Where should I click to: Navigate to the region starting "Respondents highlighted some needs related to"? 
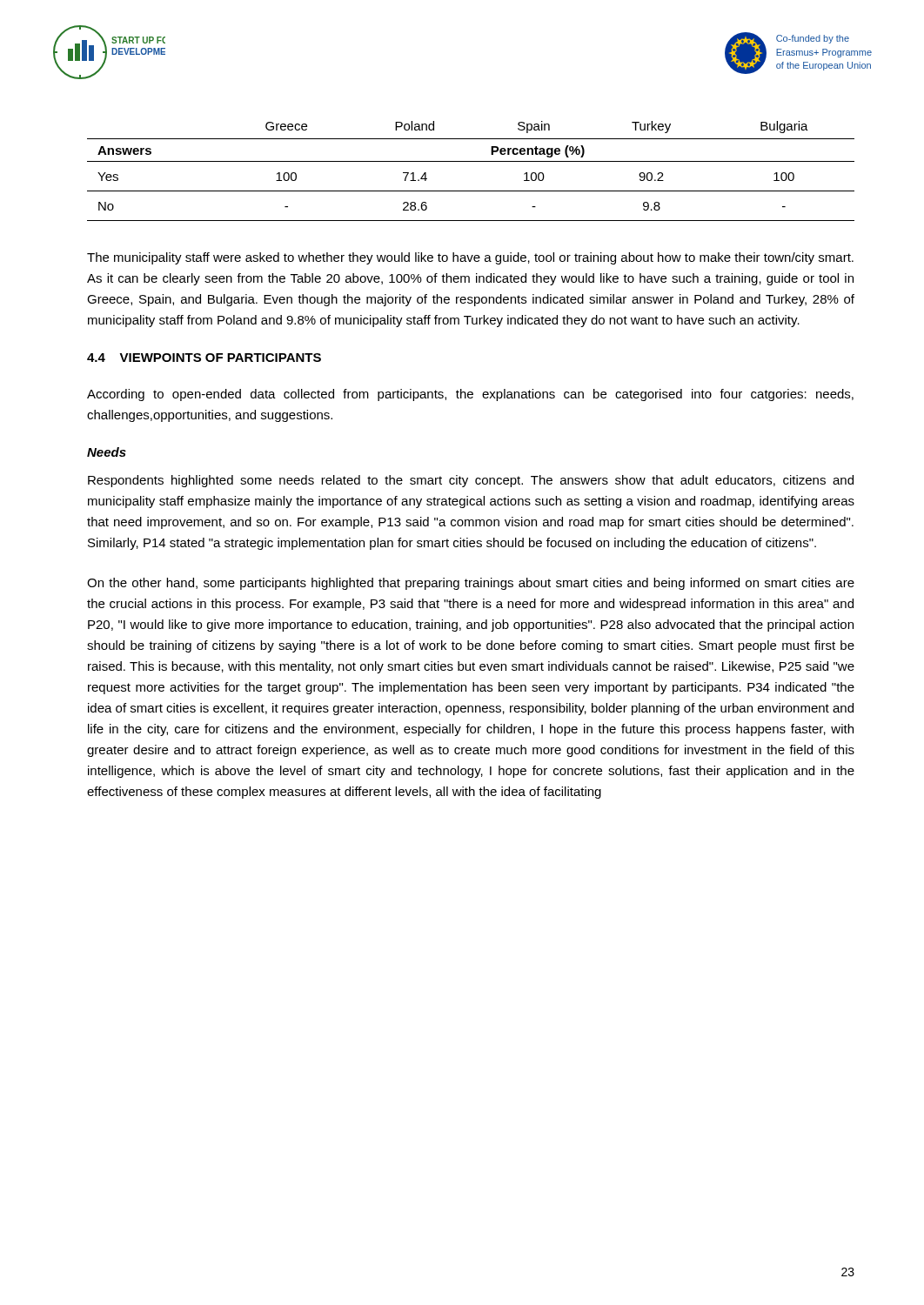point(471,511)
